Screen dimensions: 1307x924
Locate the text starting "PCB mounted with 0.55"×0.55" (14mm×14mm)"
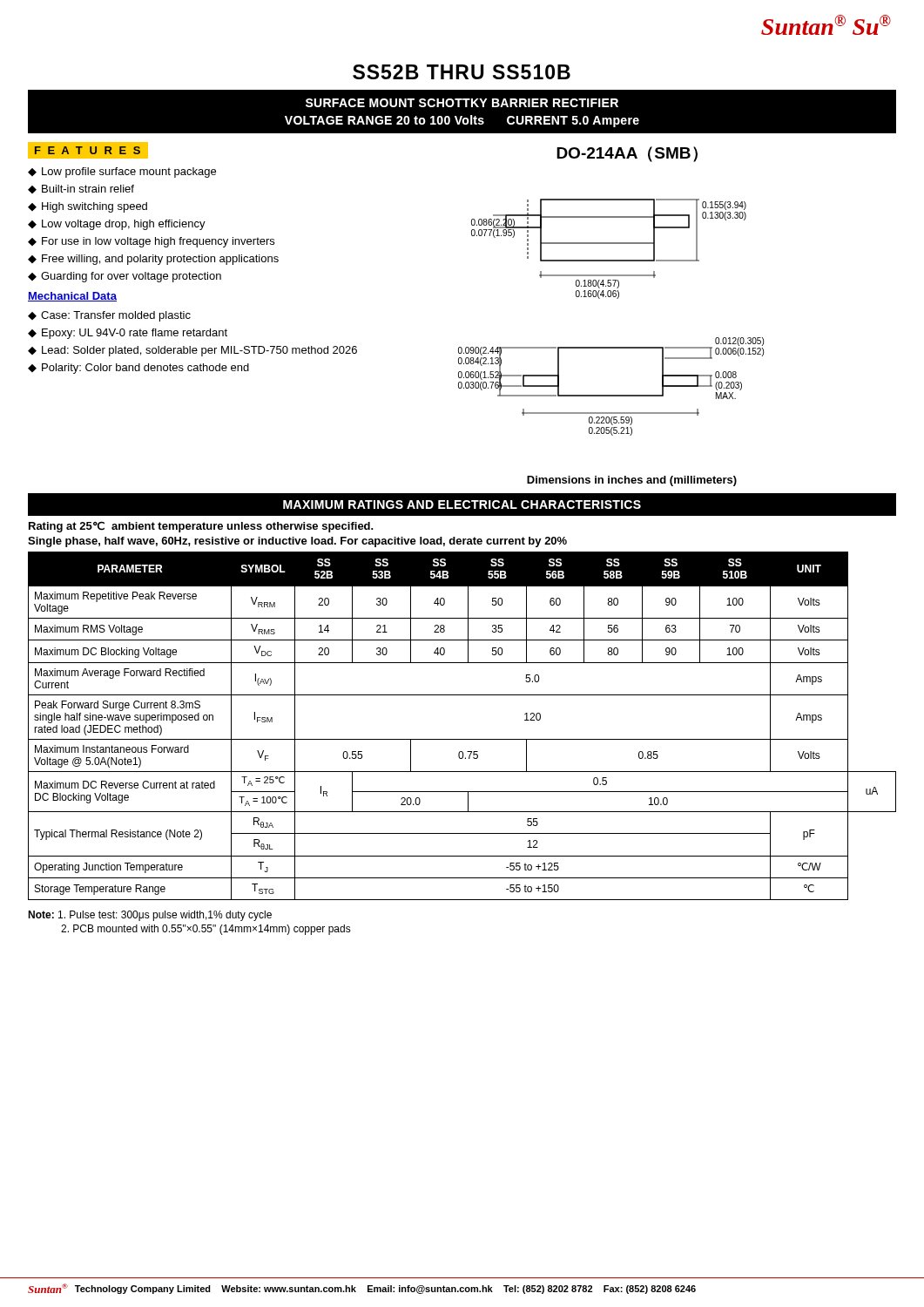click(x=206, y=929)
